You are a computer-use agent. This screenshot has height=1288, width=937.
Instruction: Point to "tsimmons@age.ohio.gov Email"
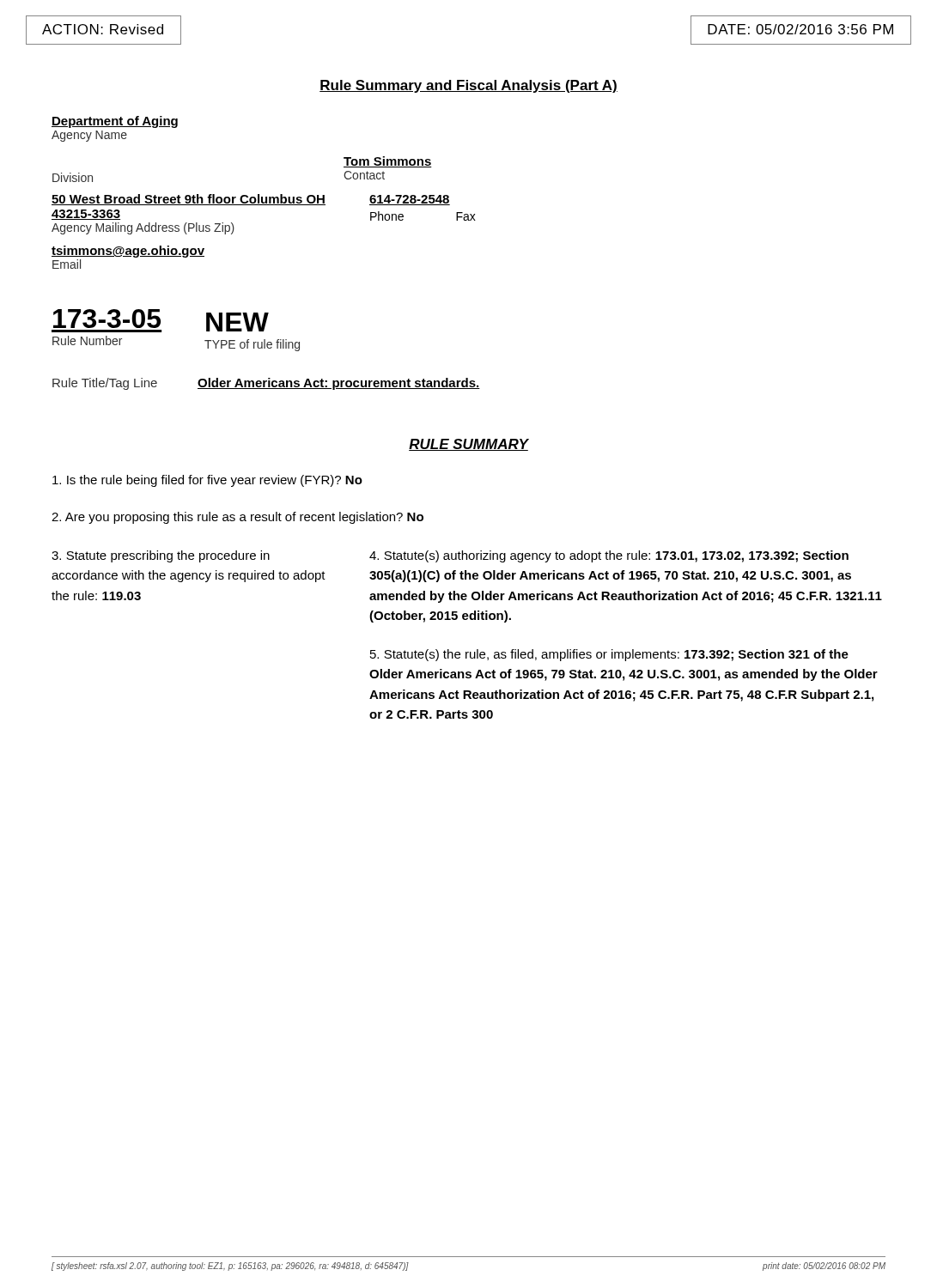[x=128, y=252]
